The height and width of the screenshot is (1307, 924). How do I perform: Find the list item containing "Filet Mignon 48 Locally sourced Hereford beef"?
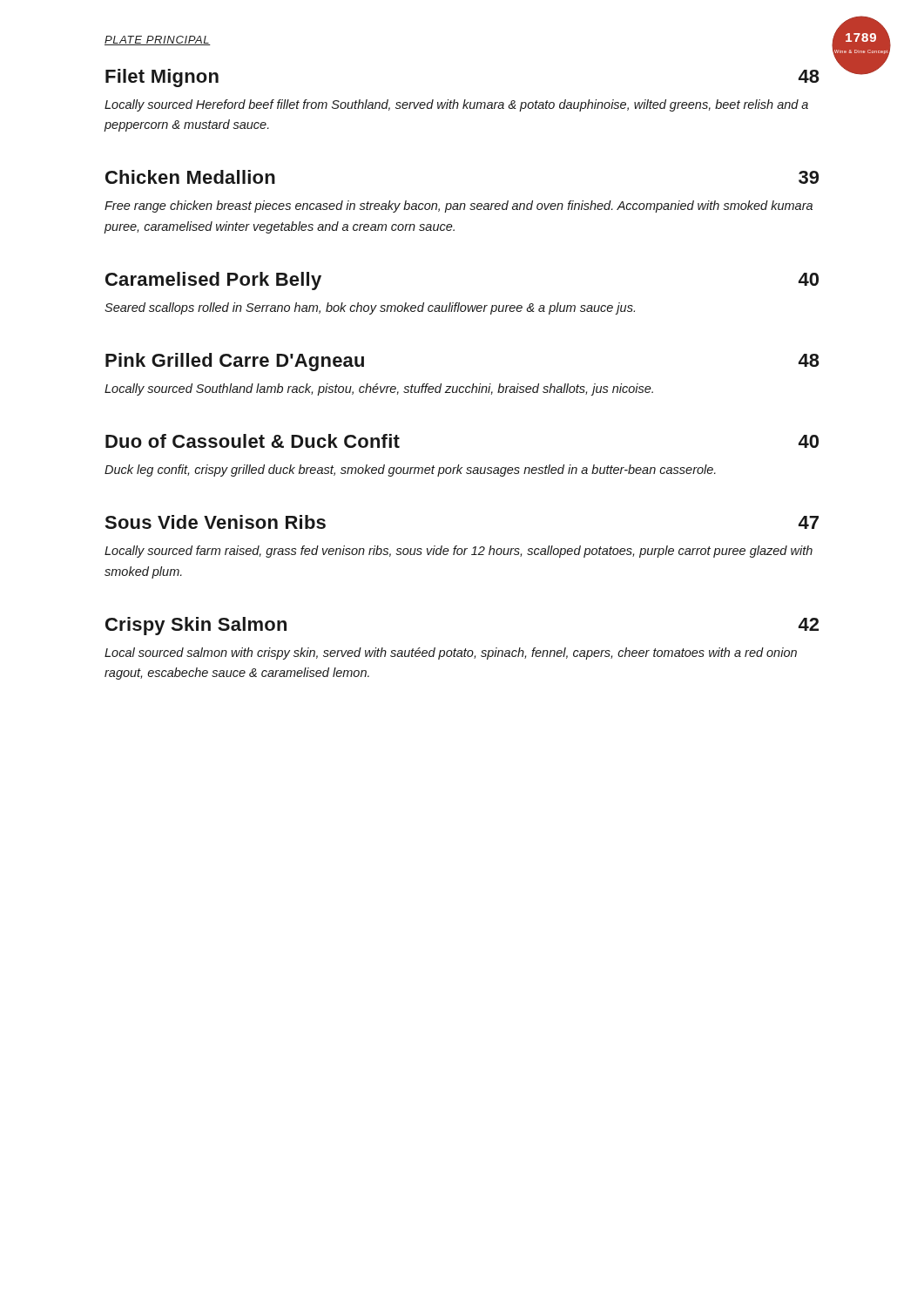[462, 100]
